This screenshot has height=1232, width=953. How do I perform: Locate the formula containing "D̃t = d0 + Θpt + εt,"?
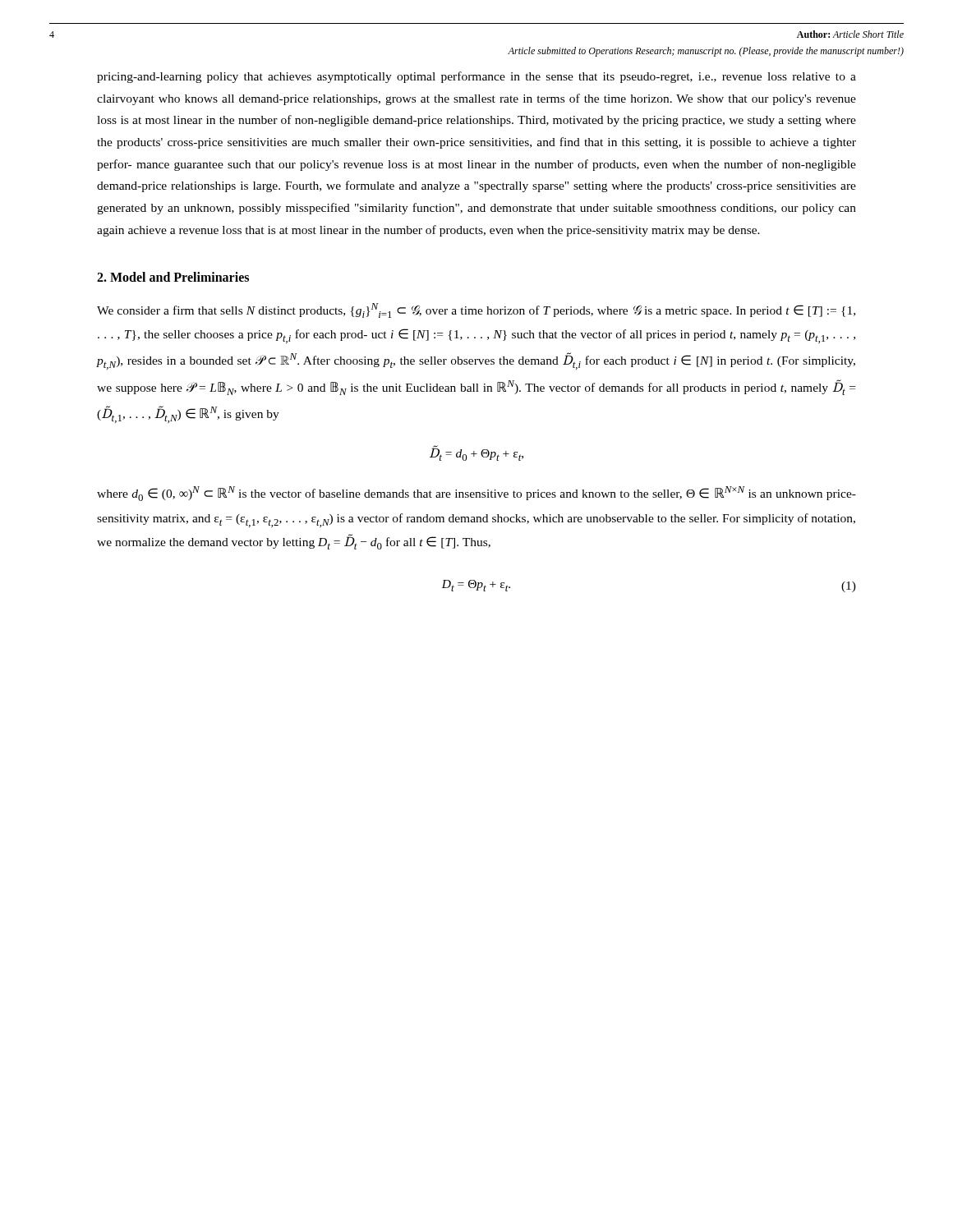(x=476, y=454)
